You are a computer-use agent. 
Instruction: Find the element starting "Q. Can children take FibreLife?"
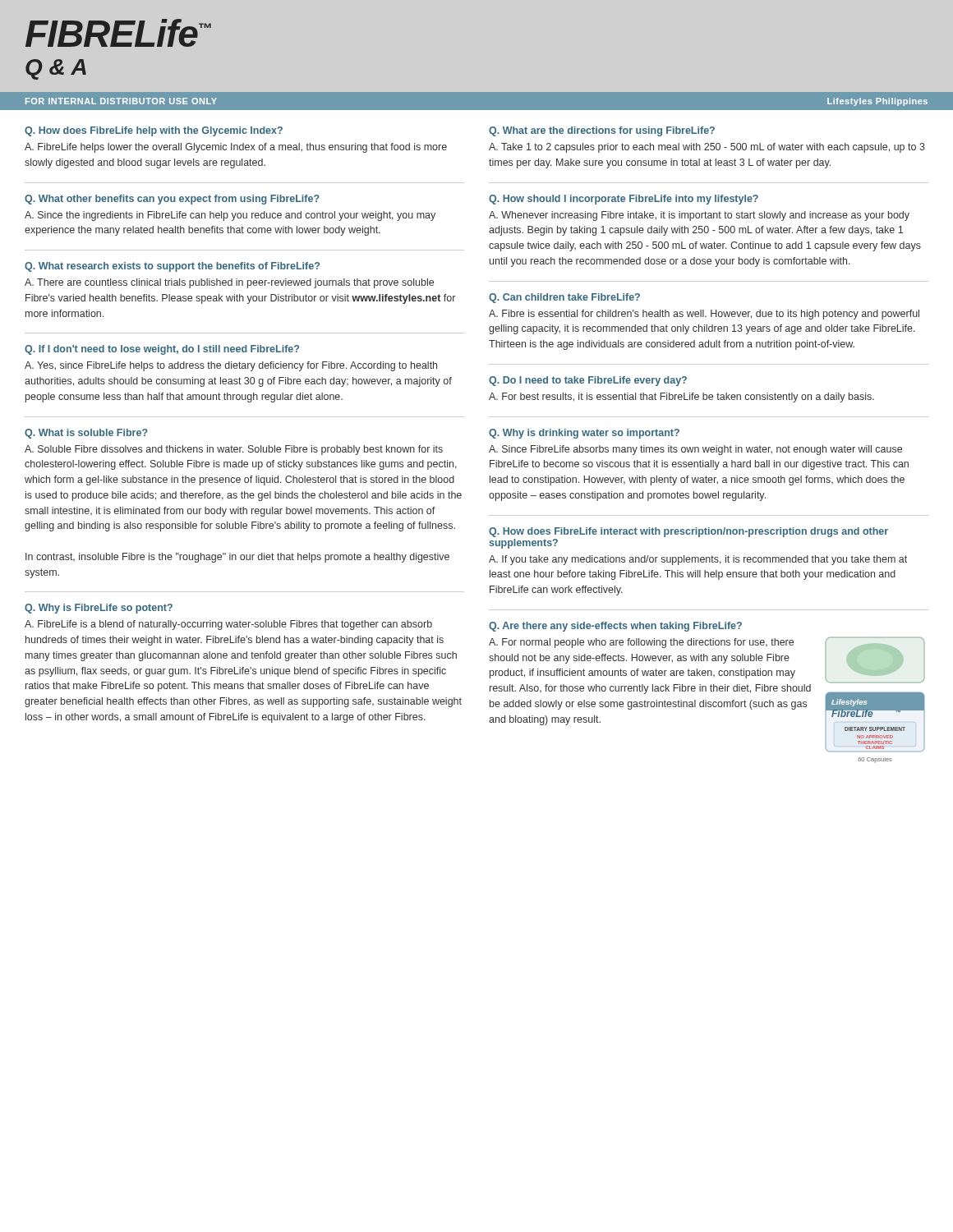[565, 297]
